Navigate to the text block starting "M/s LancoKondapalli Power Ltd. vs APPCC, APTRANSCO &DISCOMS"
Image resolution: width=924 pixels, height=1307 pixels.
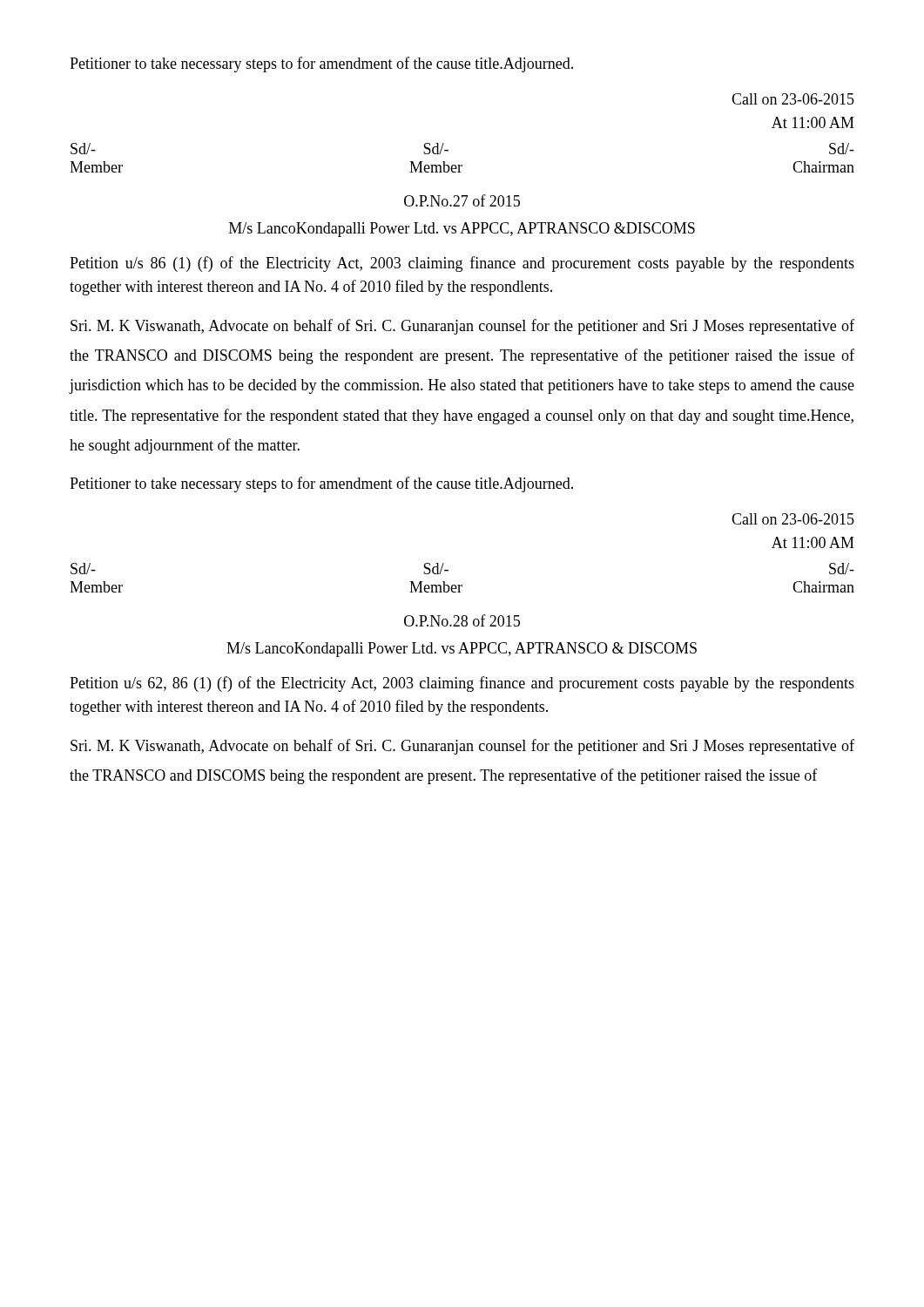(x=462, y=228)
